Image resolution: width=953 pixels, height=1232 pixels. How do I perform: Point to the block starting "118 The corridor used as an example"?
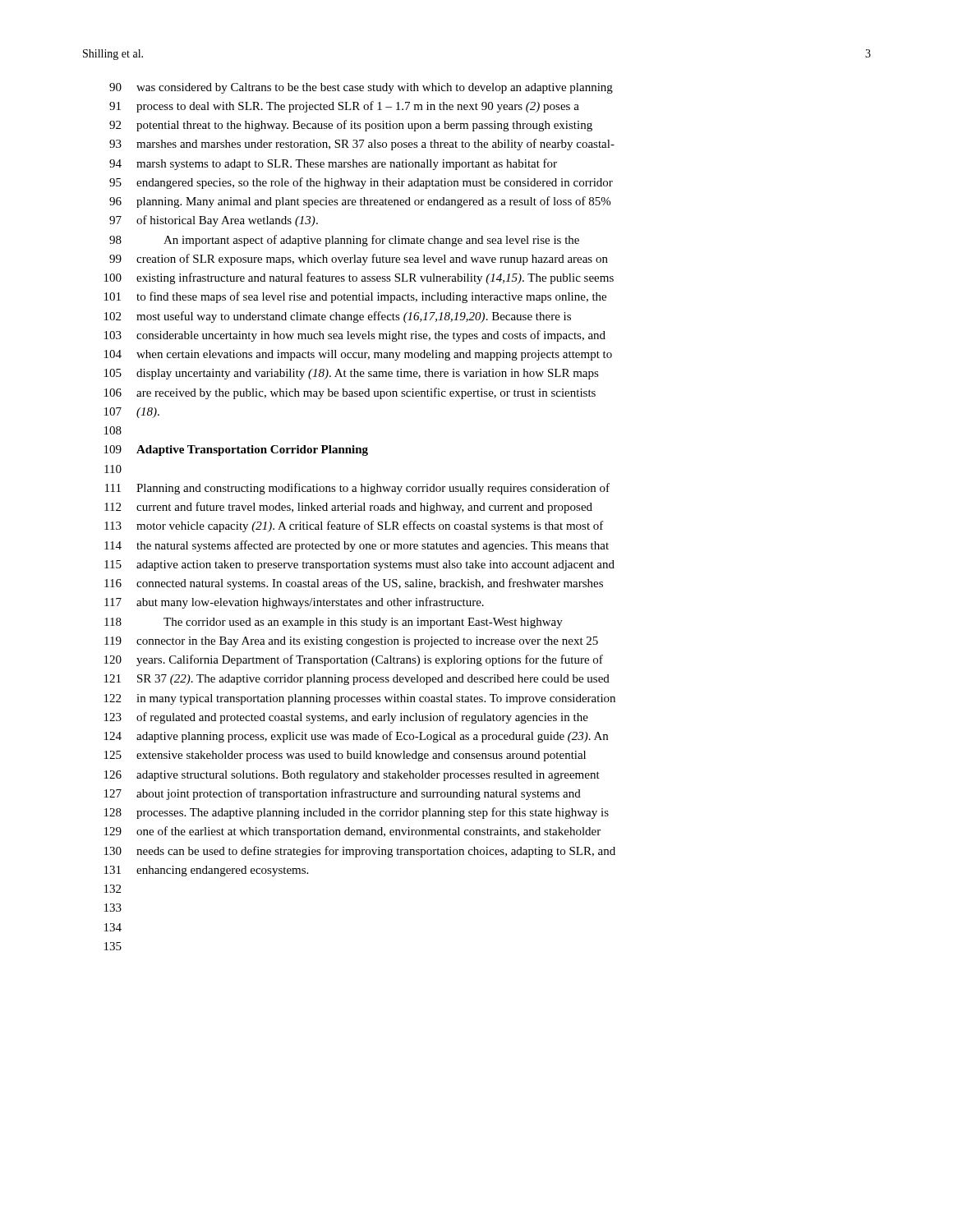click(x=476, y=746)
